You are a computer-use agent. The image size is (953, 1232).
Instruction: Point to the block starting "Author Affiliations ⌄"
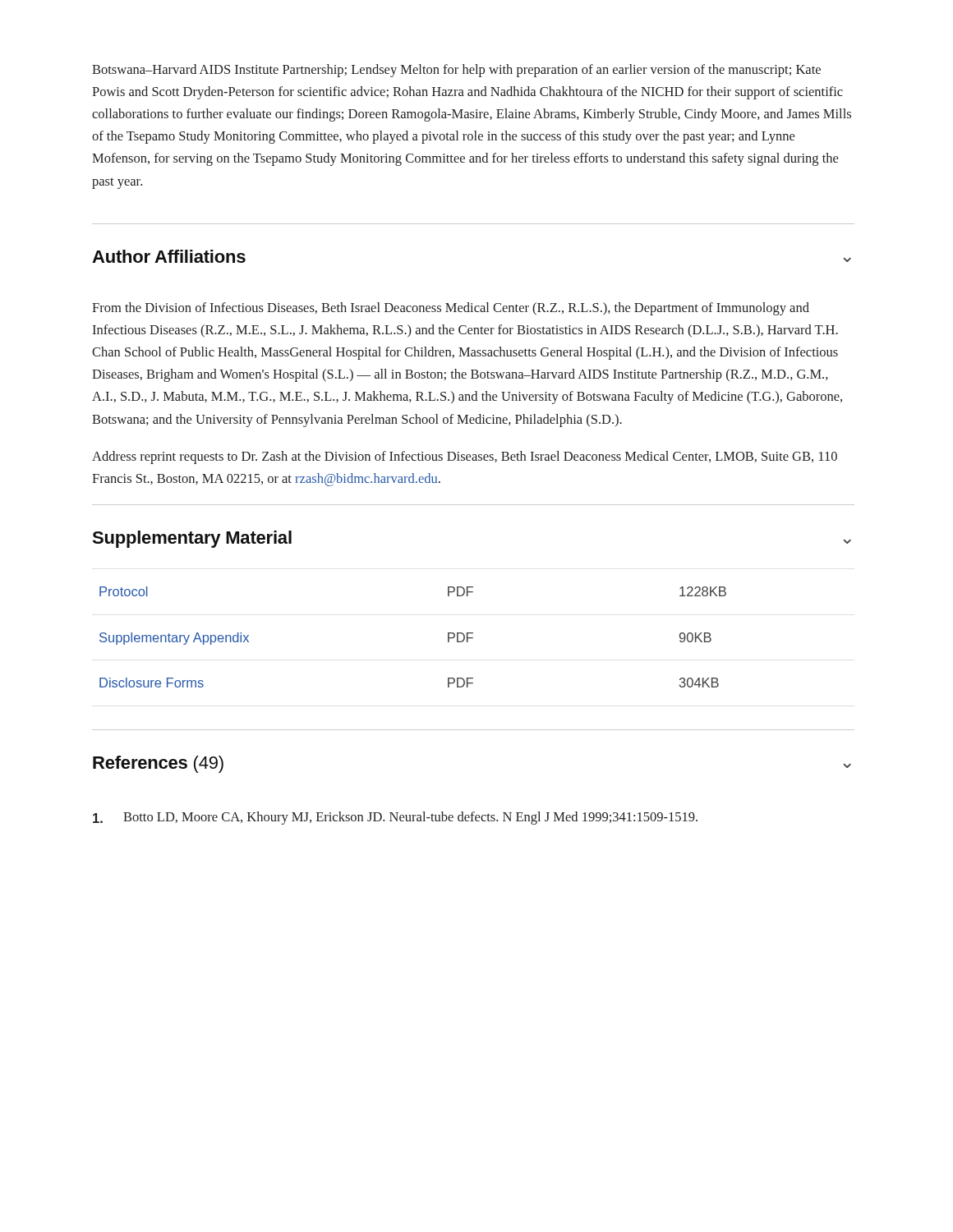click(x=173, y=254)
